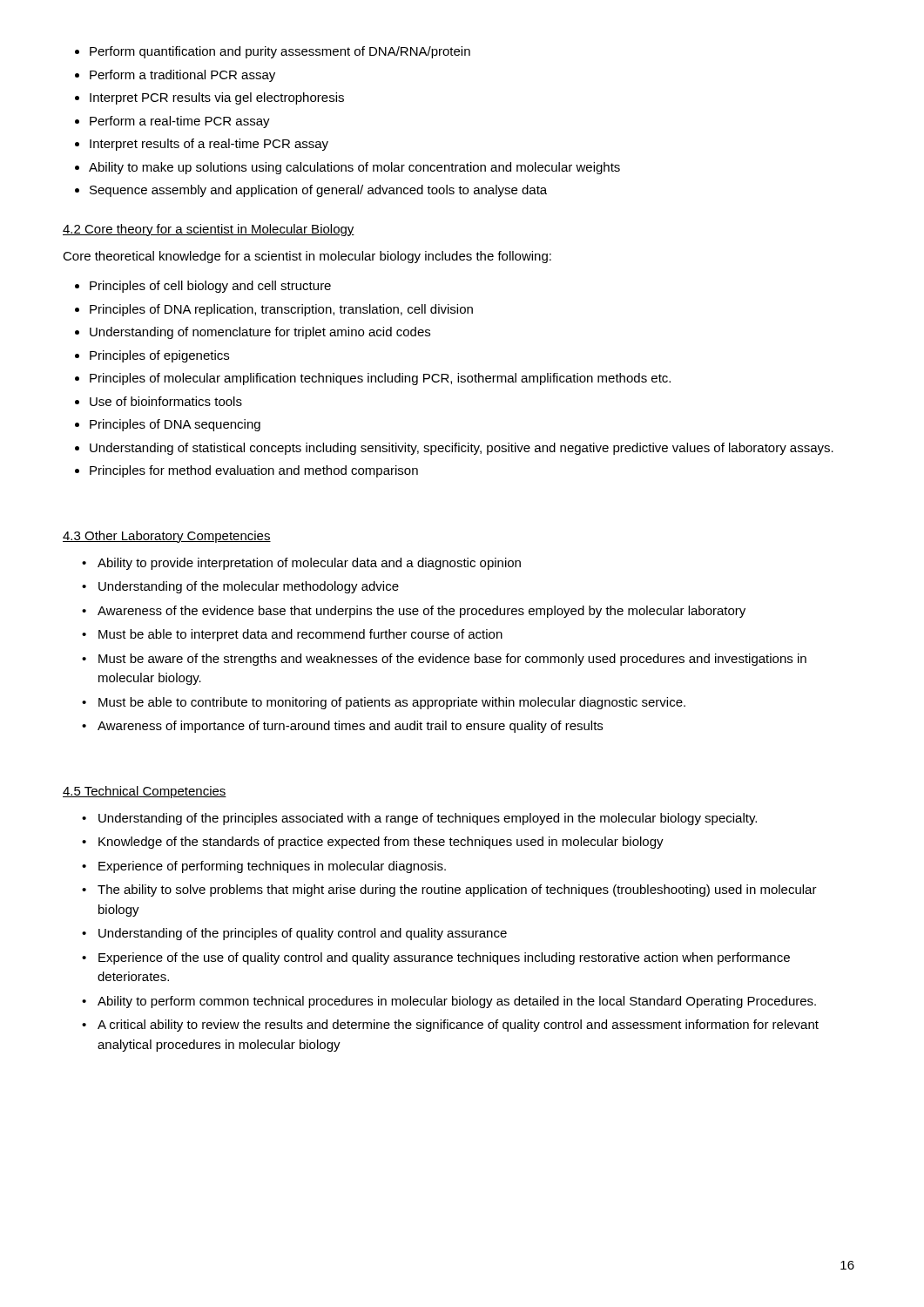The width and height of the screenshot is (924, 1307).
Task: Click on the list item that says "Principles of cell biology and cell structure"
Action: [210, 285]
